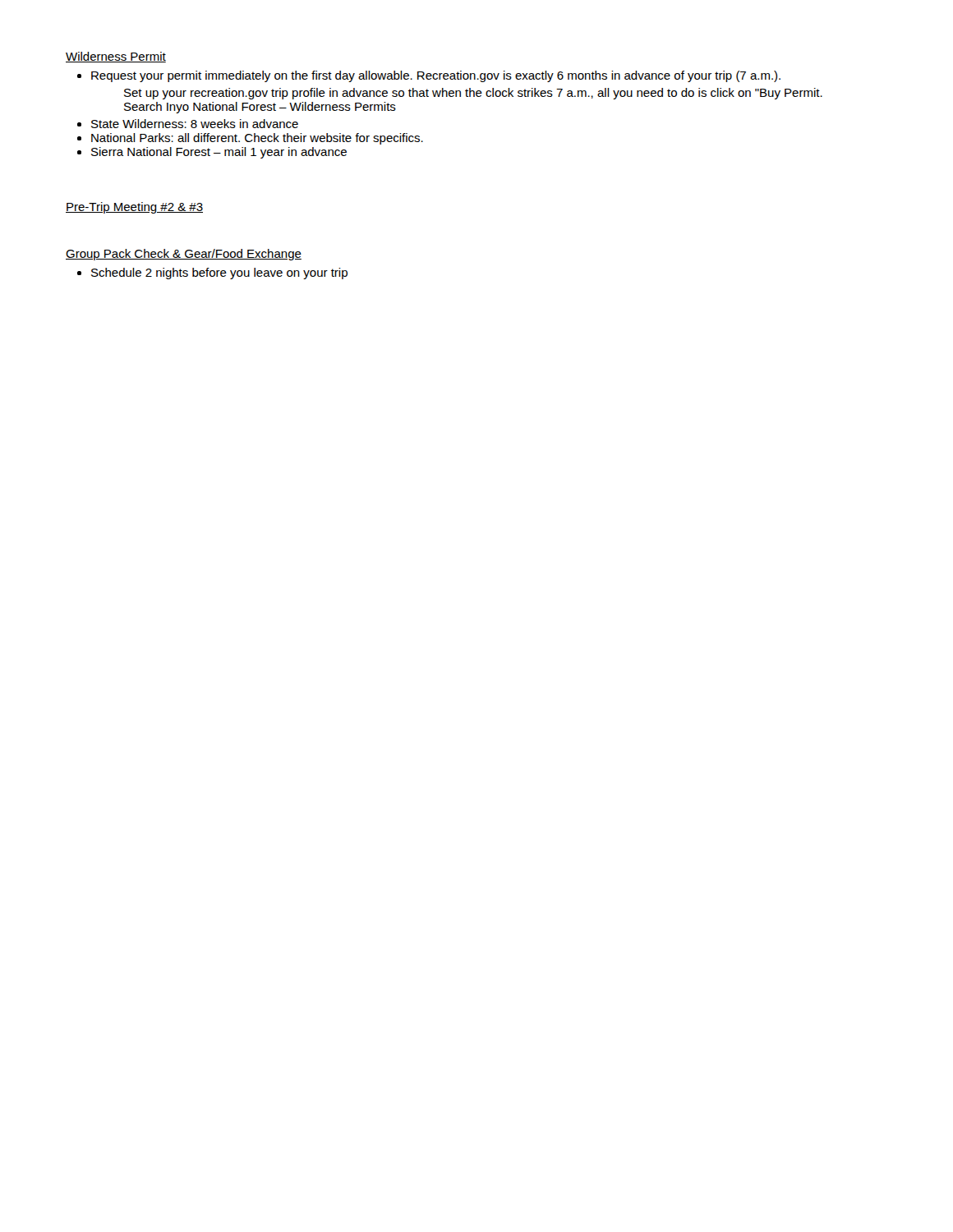Point to the block beginning "Request your permit immediately"
Screen dimensions: 1232x953
pos(489,75)
